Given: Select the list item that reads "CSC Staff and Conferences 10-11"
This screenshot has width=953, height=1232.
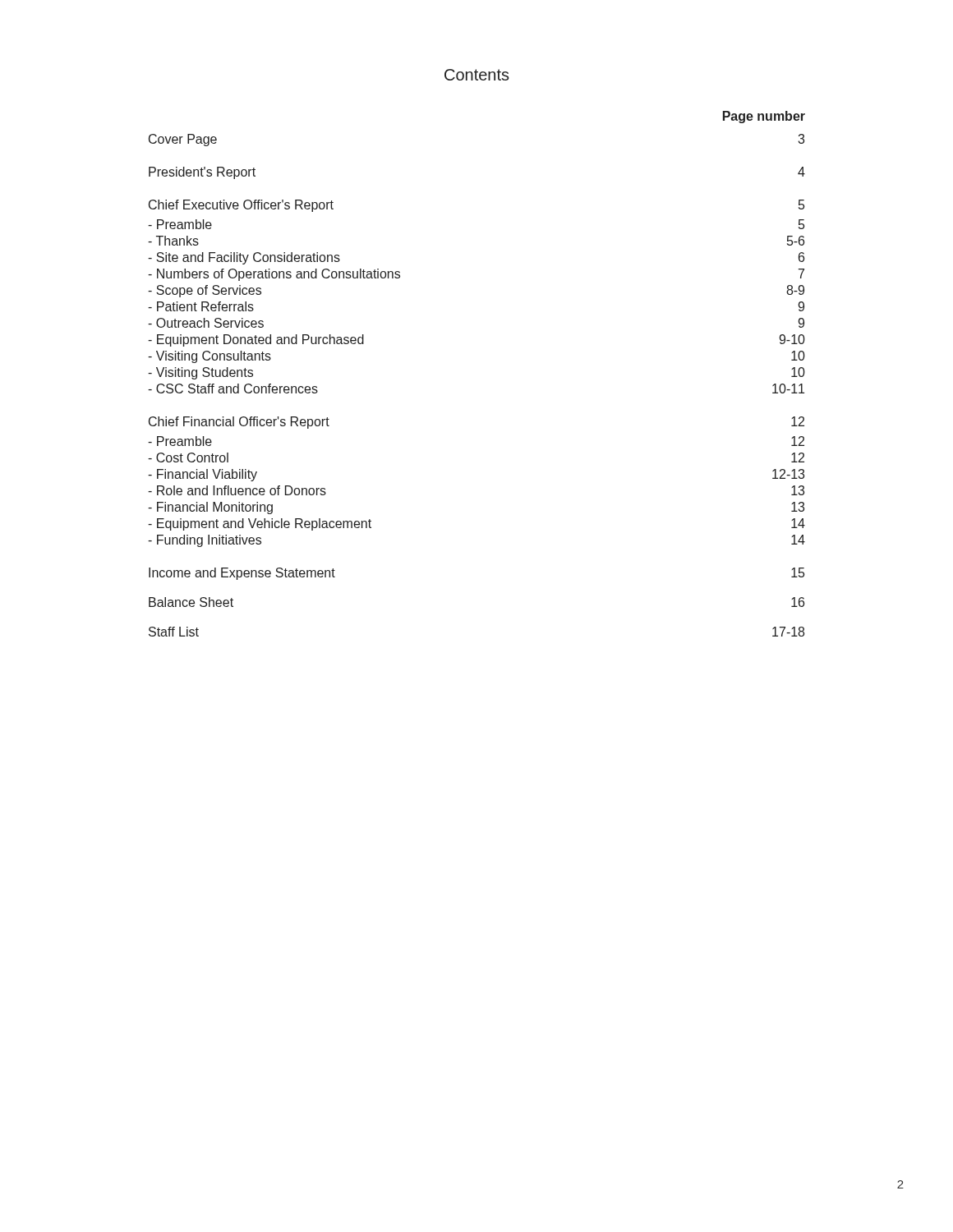Looking at the screenshot, I should 235,387.
